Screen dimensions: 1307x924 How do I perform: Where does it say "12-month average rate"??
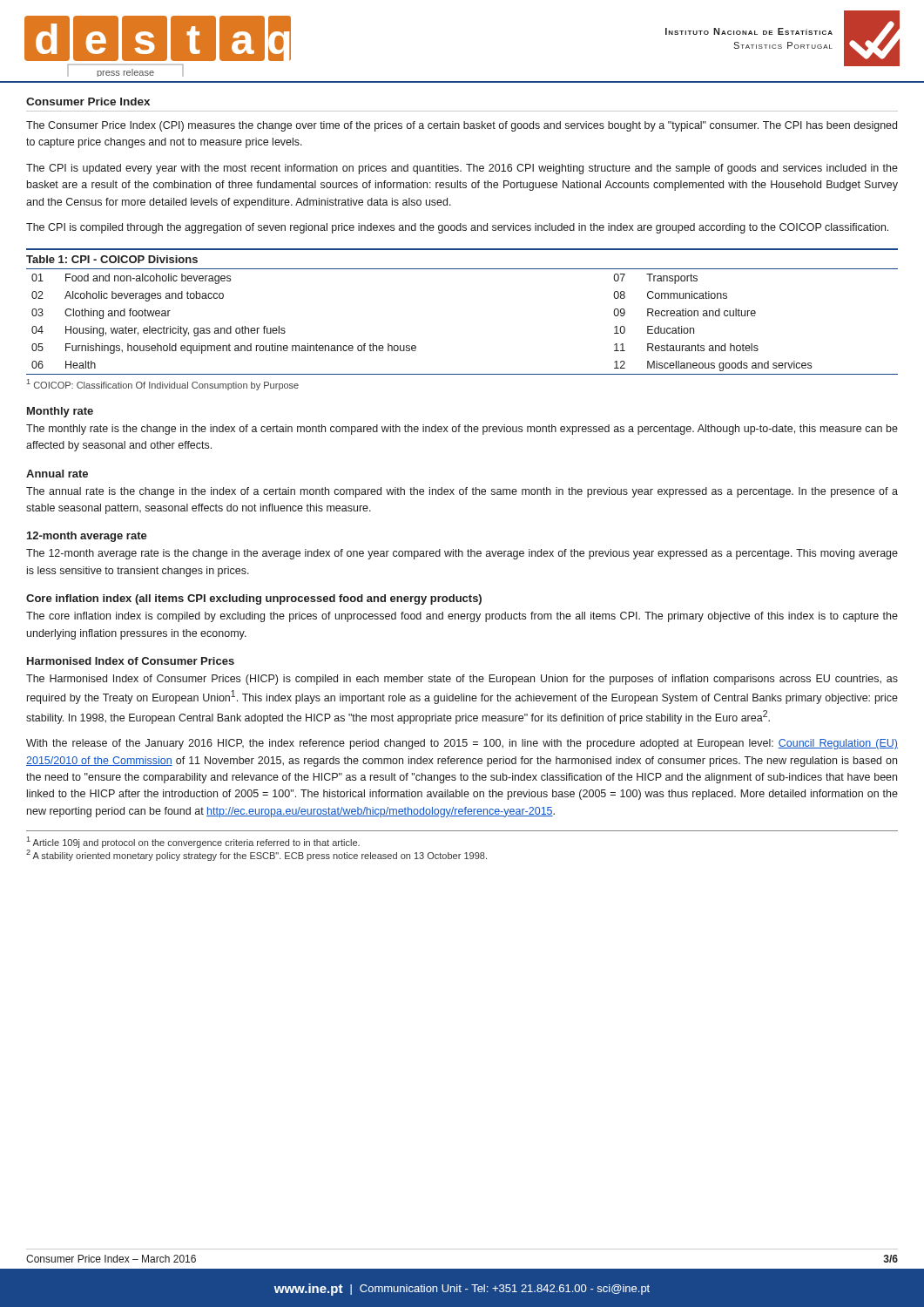tap(87, 536)
